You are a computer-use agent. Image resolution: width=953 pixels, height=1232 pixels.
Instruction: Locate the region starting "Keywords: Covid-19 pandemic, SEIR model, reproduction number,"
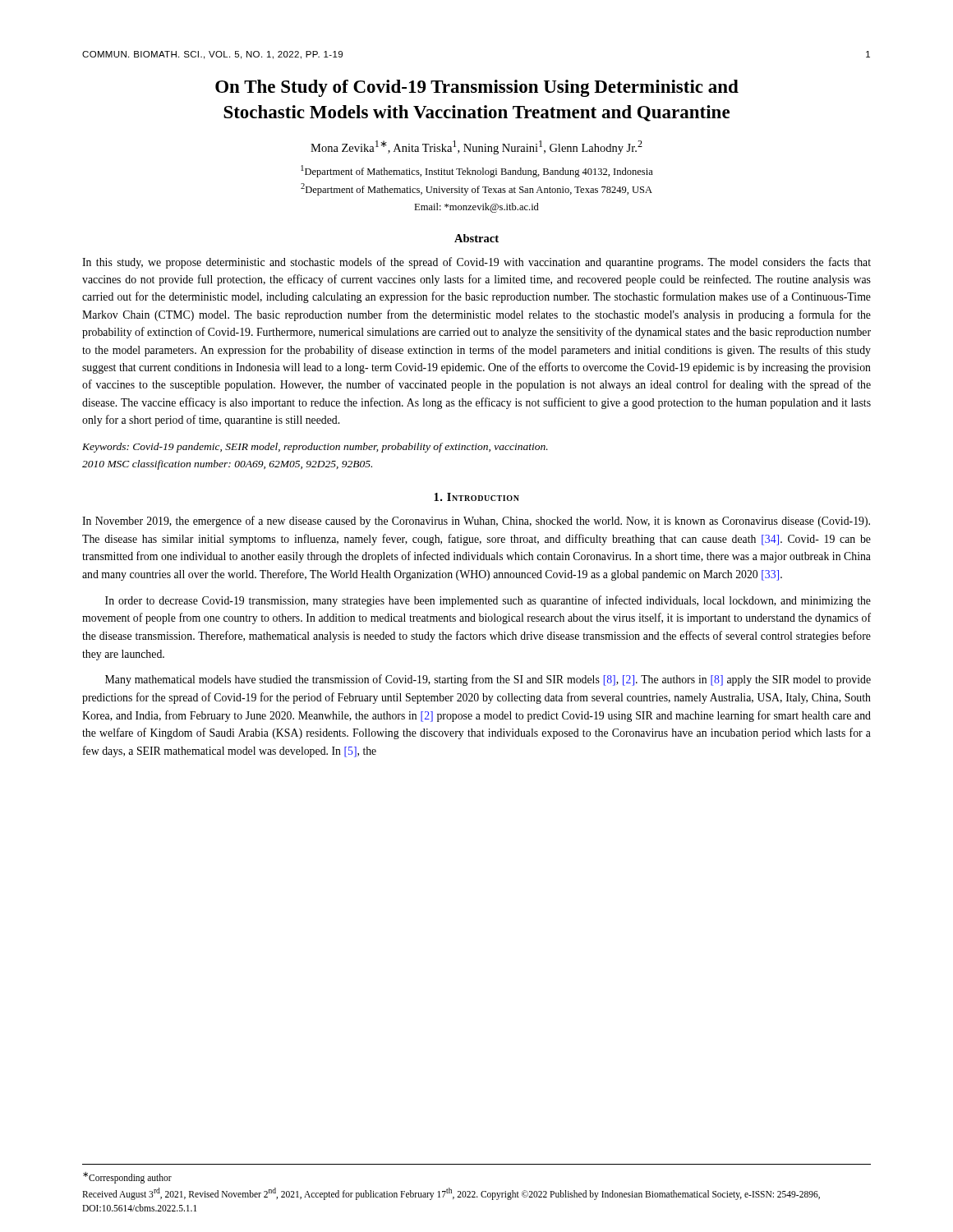coord(315,455)
